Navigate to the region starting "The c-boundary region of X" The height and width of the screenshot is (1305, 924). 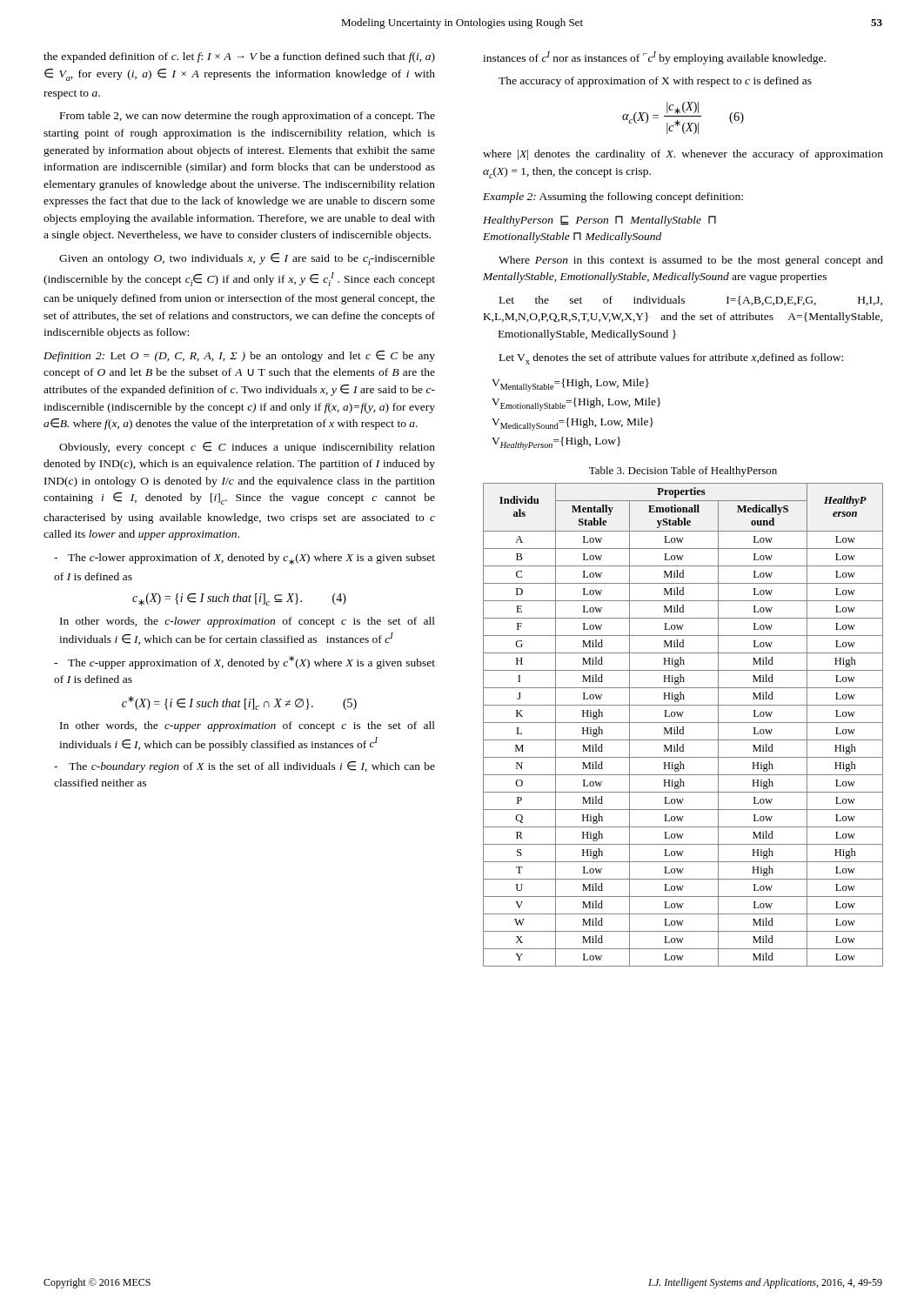(x=239, y=775)
